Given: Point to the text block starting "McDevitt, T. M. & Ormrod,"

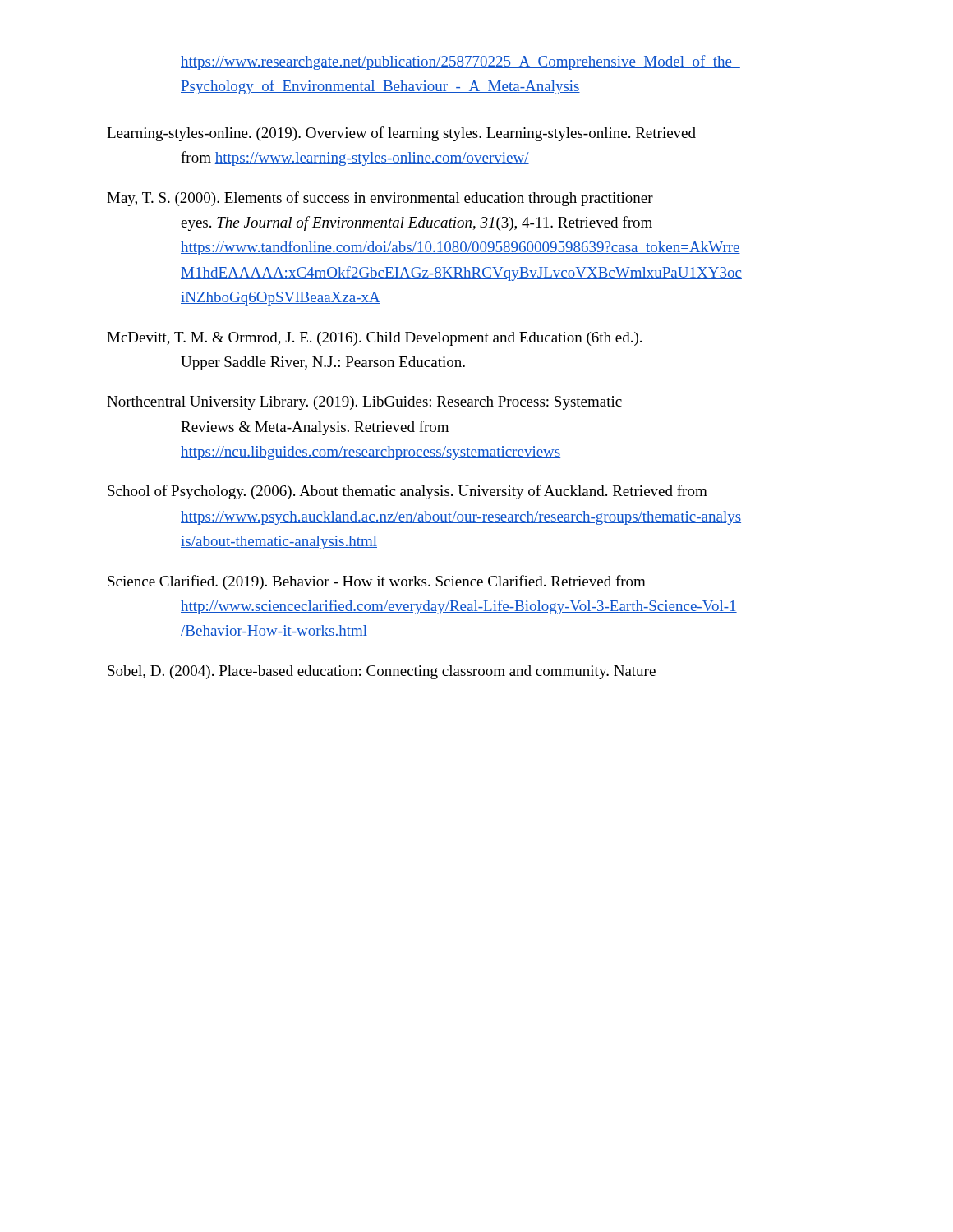Looking at the screenshot, I should tap(485, 350).
